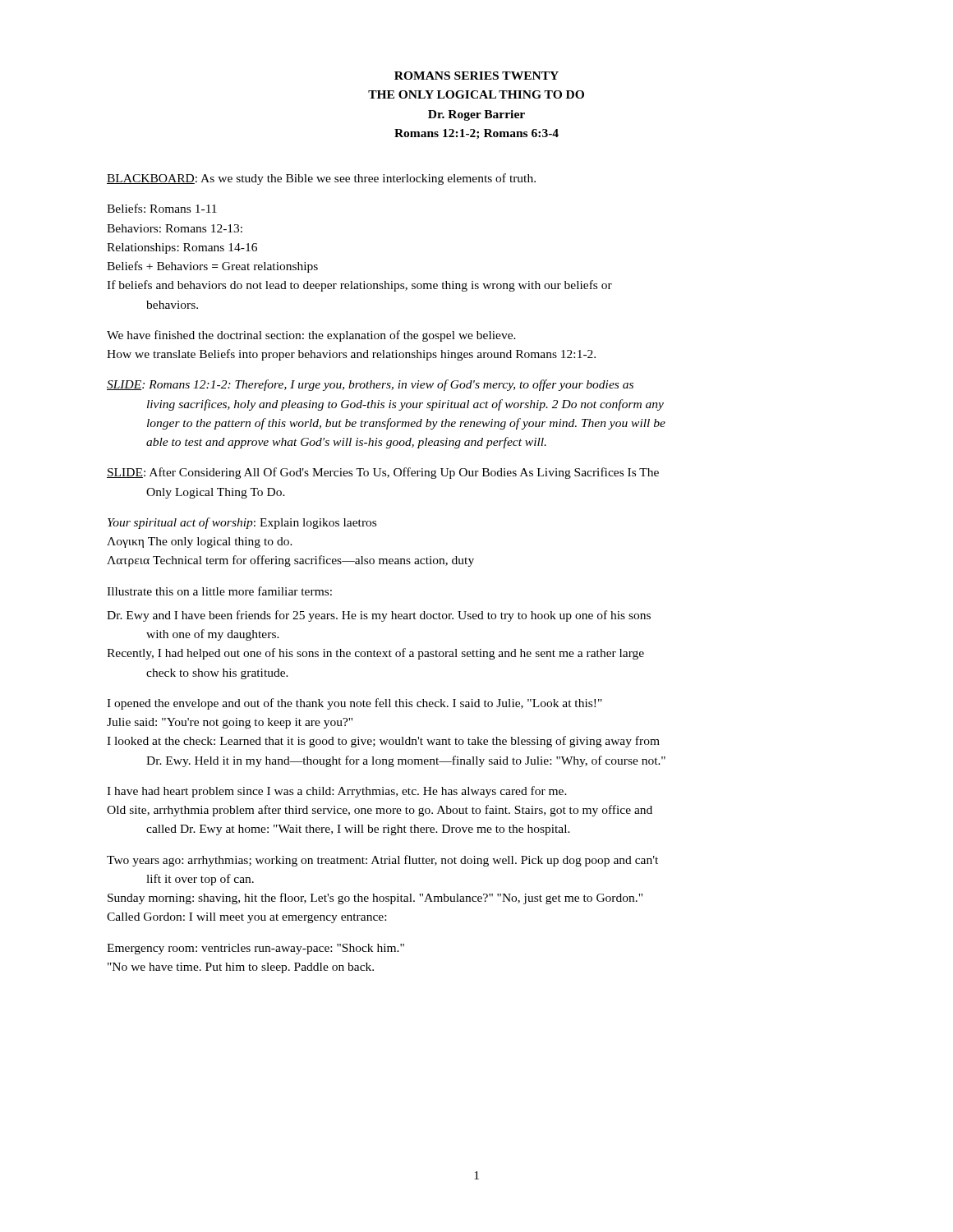Select the list item containing "Beliefs + Behaviors = Great relationships"
Image resolution: width=953 pixels, height=1232 pixels.
213,266
